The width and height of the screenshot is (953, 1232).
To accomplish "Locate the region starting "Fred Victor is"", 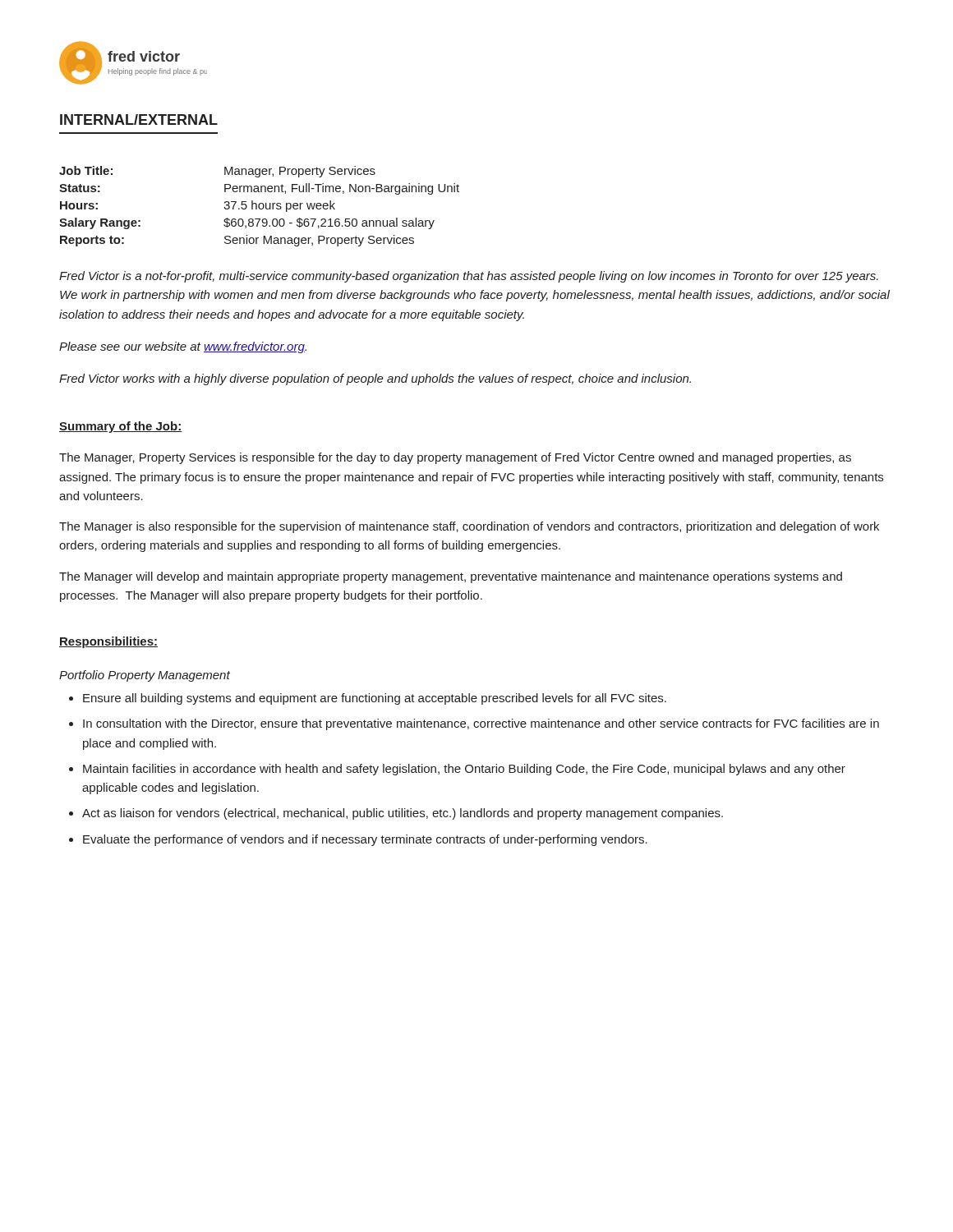I will pos(474,295).
